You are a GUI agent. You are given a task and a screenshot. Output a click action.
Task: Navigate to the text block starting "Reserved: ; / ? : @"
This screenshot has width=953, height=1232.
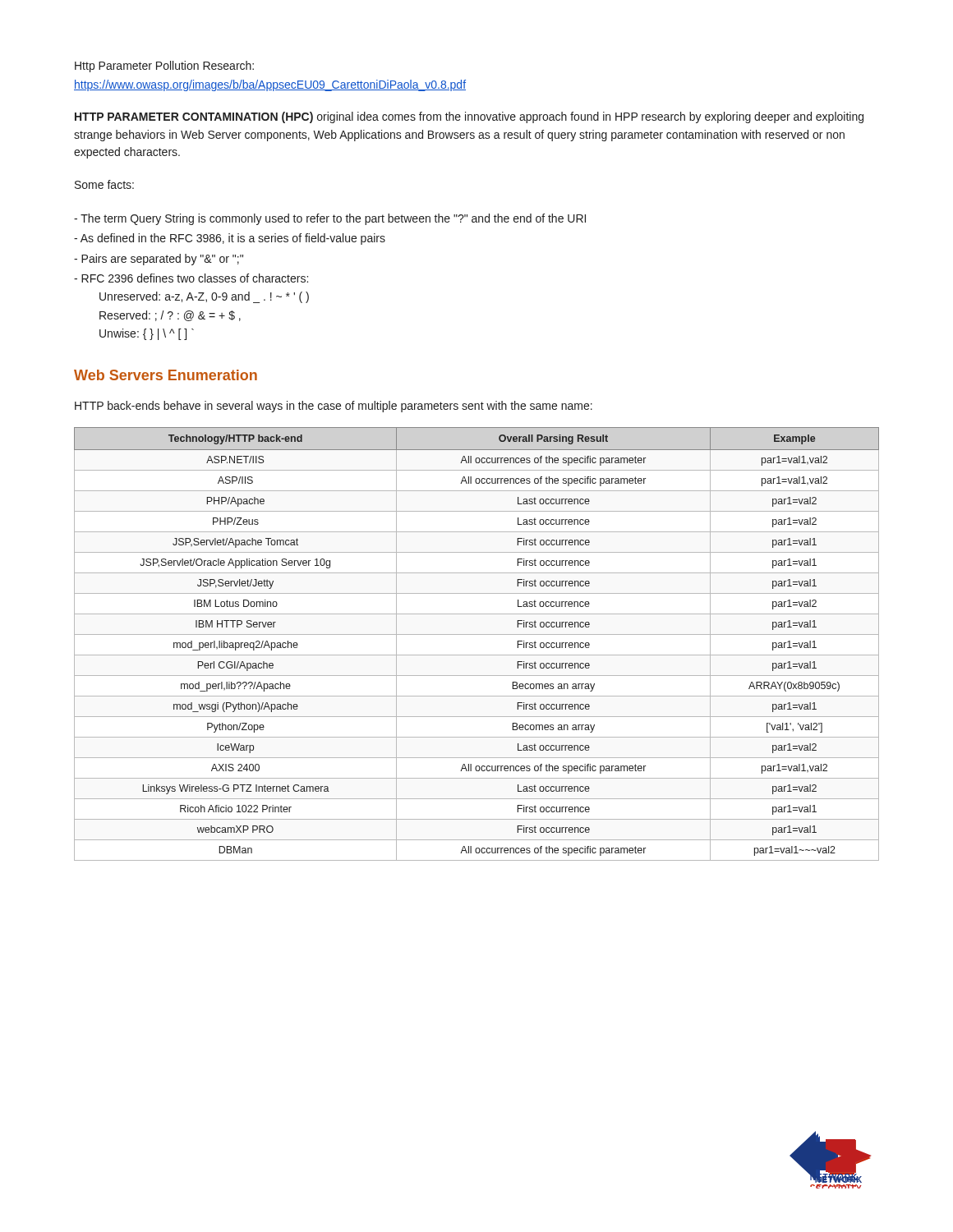tap(170, 315)
